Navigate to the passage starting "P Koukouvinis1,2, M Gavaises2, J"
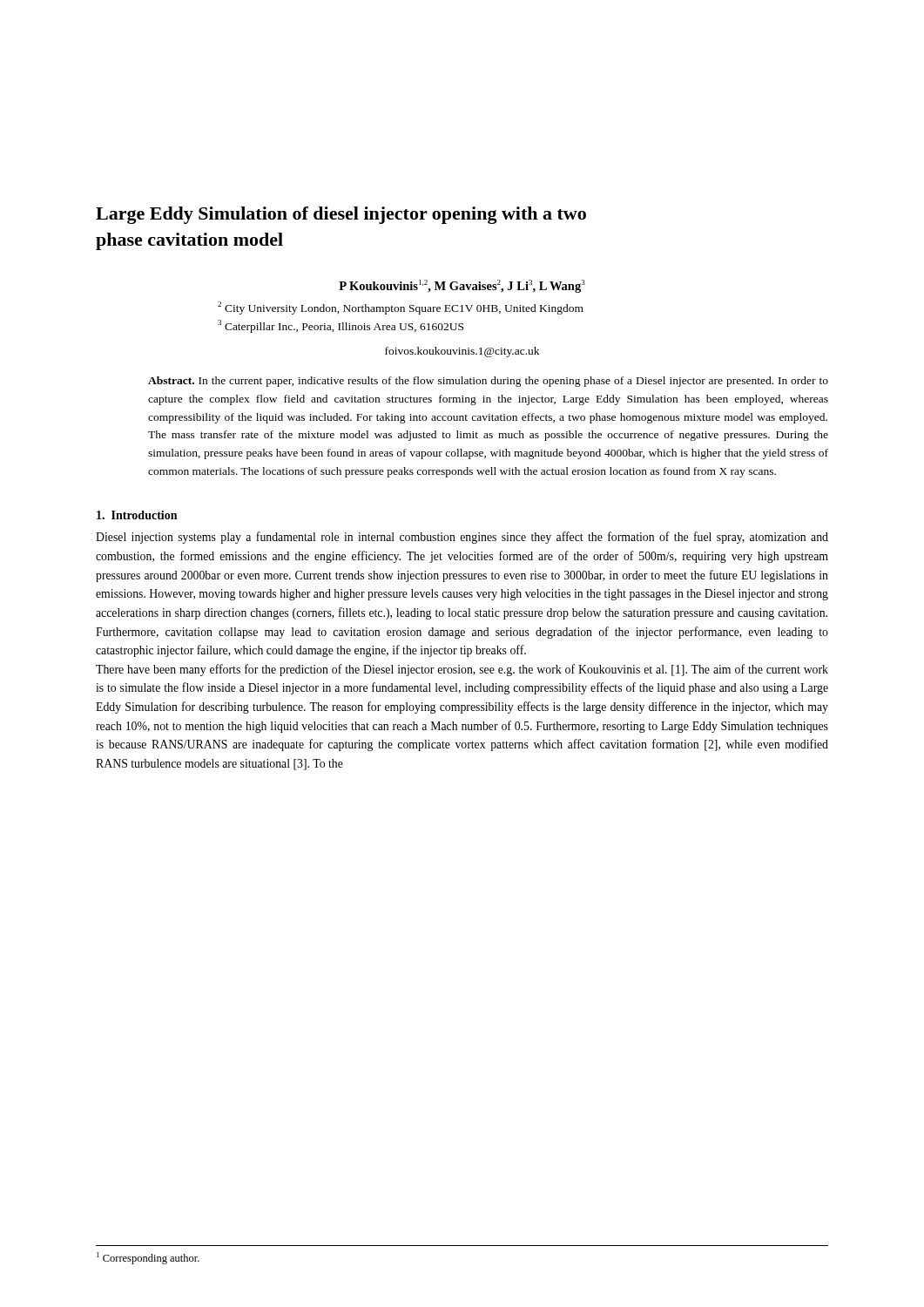Image resolution: width=924 pixels, height=1307 pixels. point(462,318)
